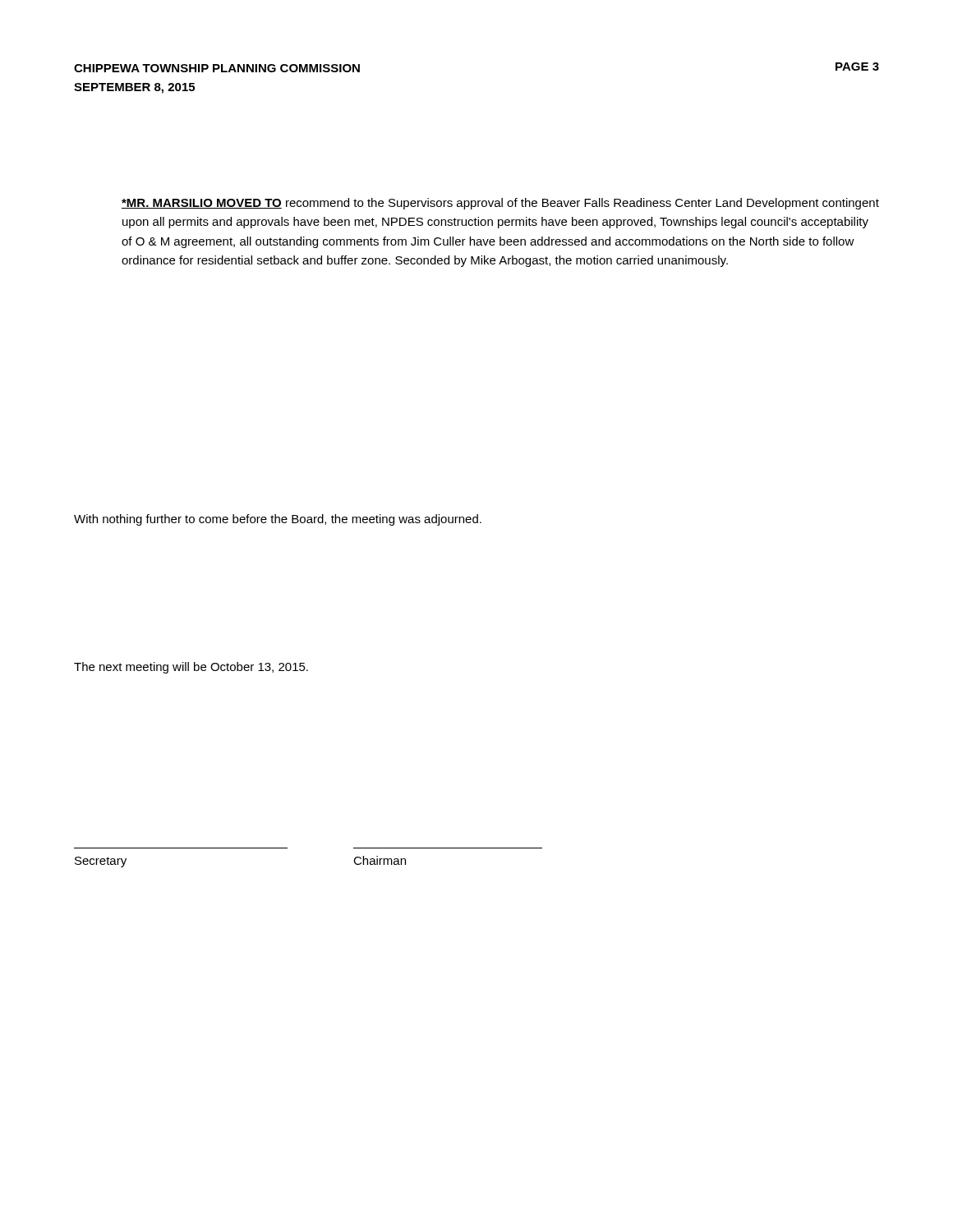Find the element starting "With nothing further"
This screenshot has height=1232, width=953.
point(476,519)
